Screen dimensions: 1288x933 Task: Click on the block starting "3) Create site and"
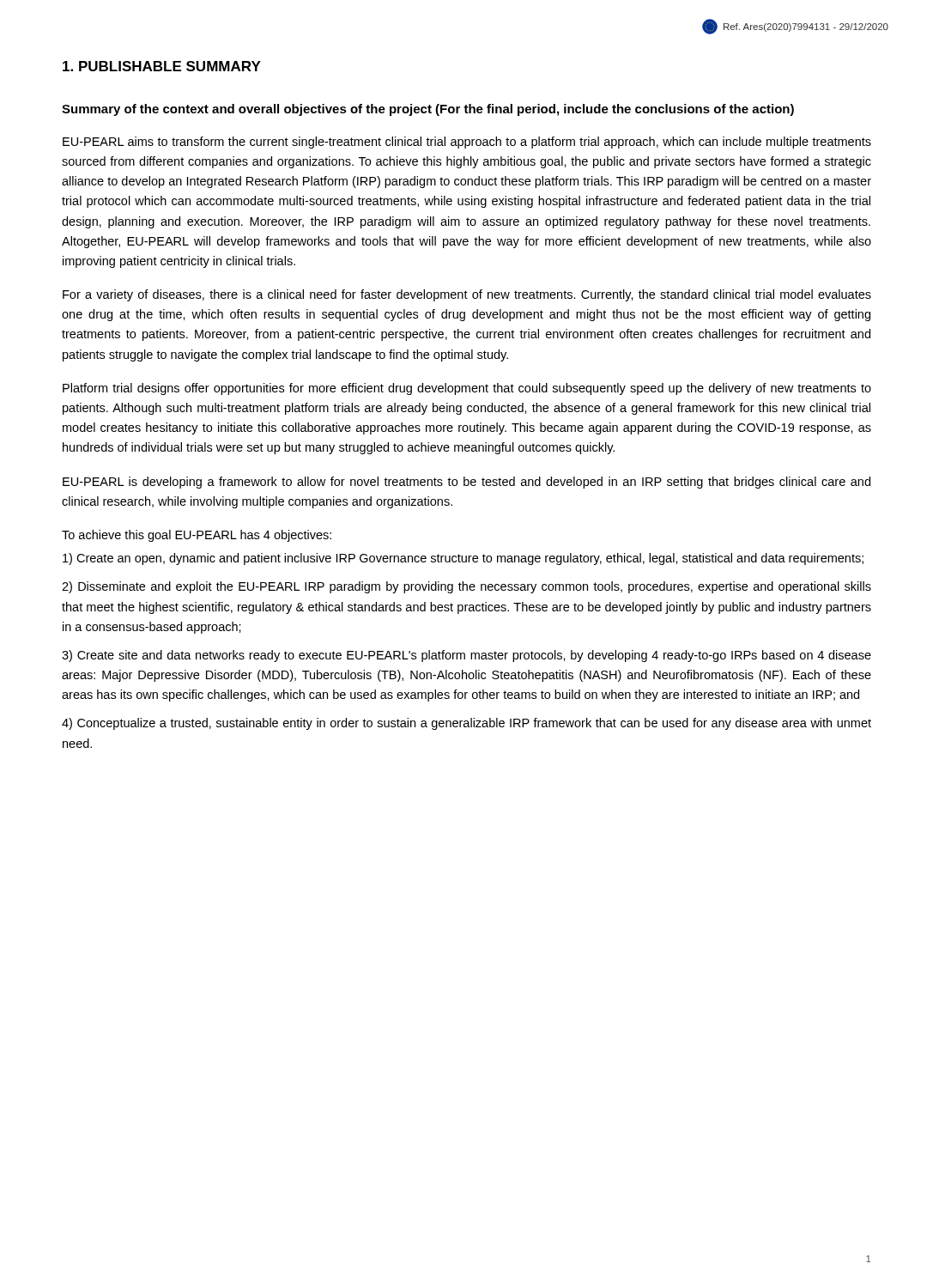point(466,675)
